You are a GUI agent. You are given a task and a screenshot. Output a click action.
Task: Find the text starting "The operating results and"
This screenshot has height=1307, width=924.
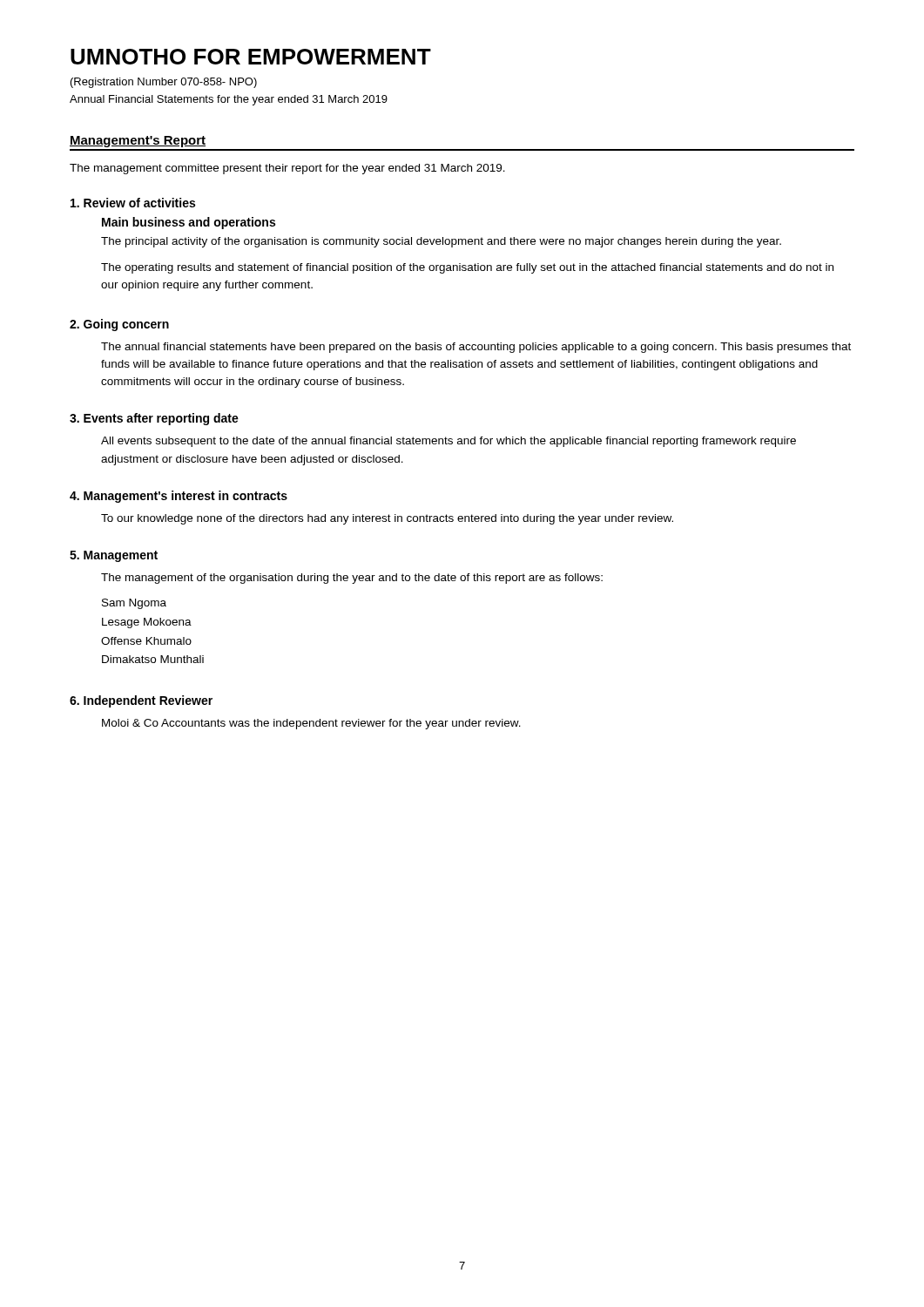pyautogui.click(x=468, y=276)
